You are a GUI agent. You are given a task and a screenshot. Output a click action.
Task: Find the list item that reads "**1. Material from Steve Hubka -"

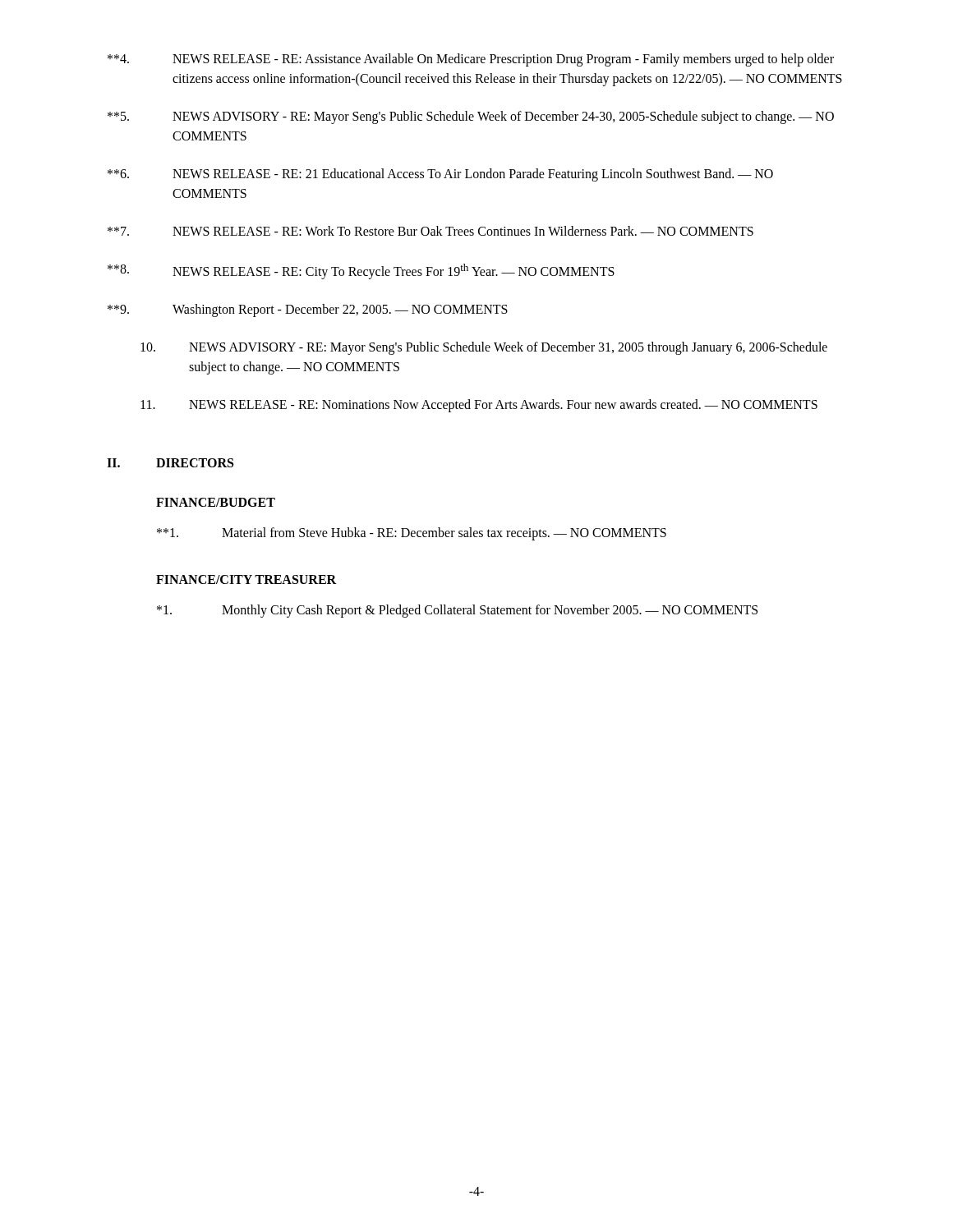click(x=411, y=533)
